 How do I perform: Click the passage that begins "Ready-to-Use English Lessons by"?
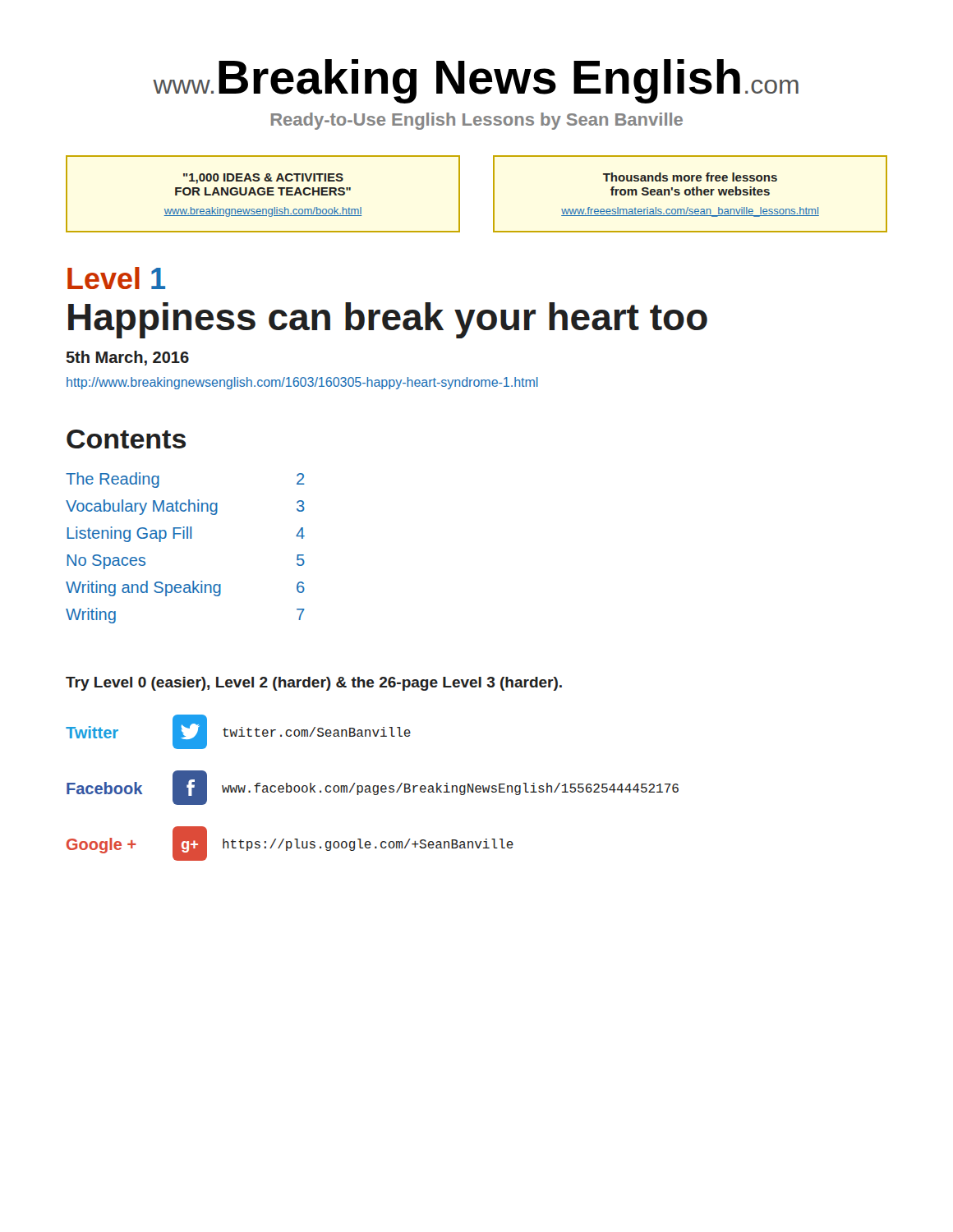476,120
